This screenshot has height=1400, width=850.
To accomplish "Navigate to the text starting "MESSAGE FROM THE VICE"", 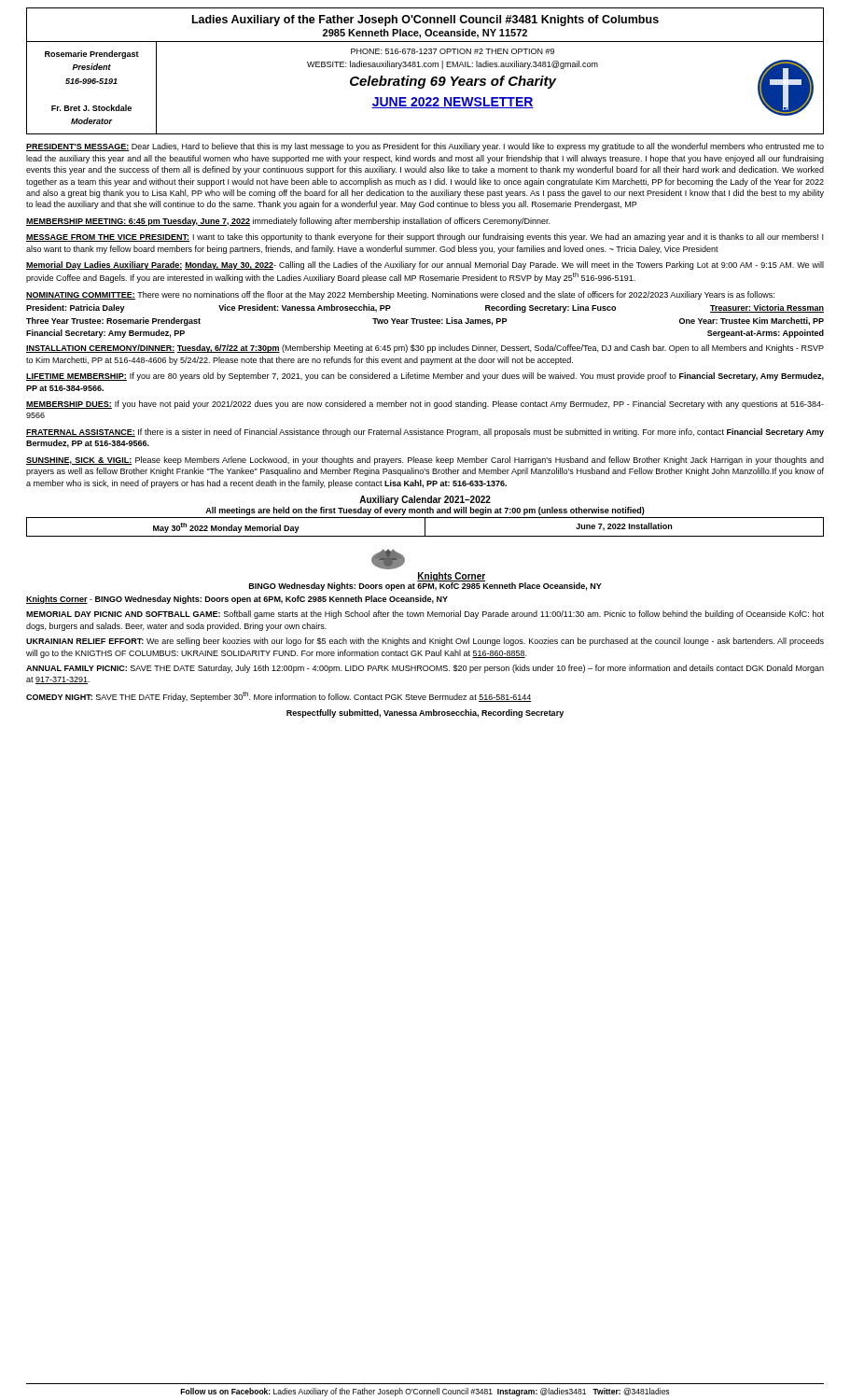I will [x=425, y=243].
